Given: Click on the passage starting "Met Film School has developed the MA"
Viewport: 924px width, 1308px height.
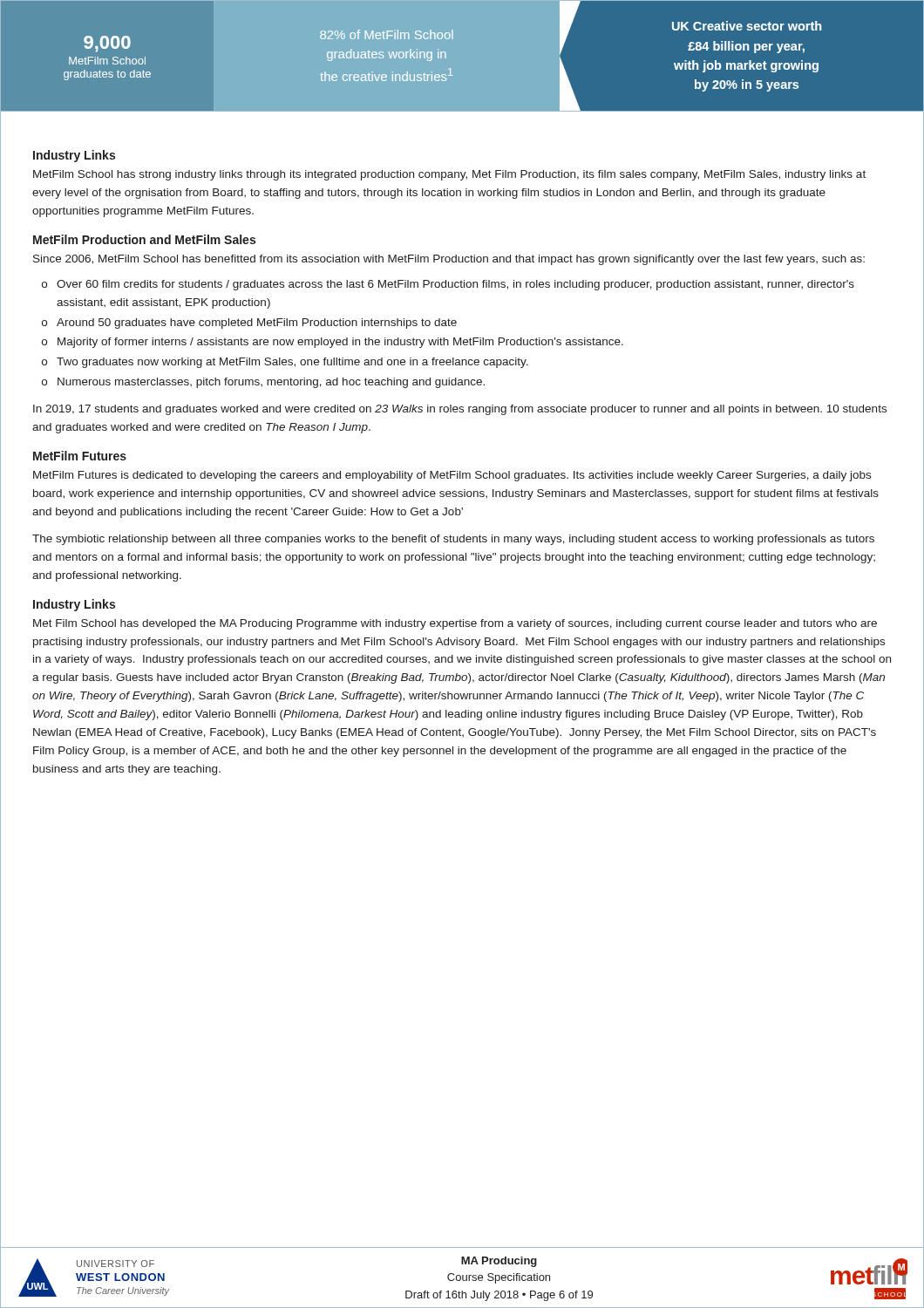Looking at the screenshot, I should point(462,696).
